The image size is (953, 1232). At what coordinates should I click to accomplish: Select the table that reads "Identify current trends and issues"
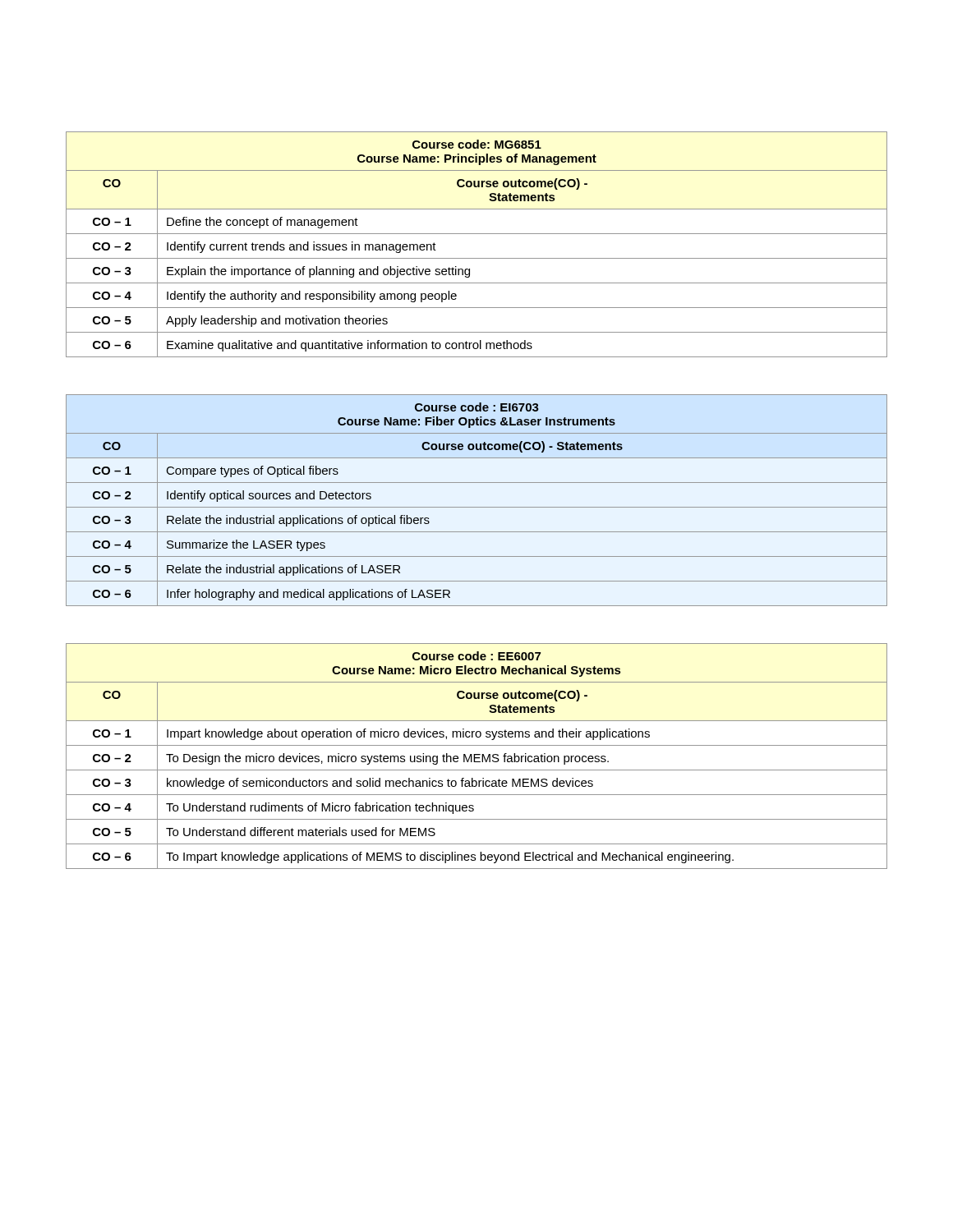(476, 244)
